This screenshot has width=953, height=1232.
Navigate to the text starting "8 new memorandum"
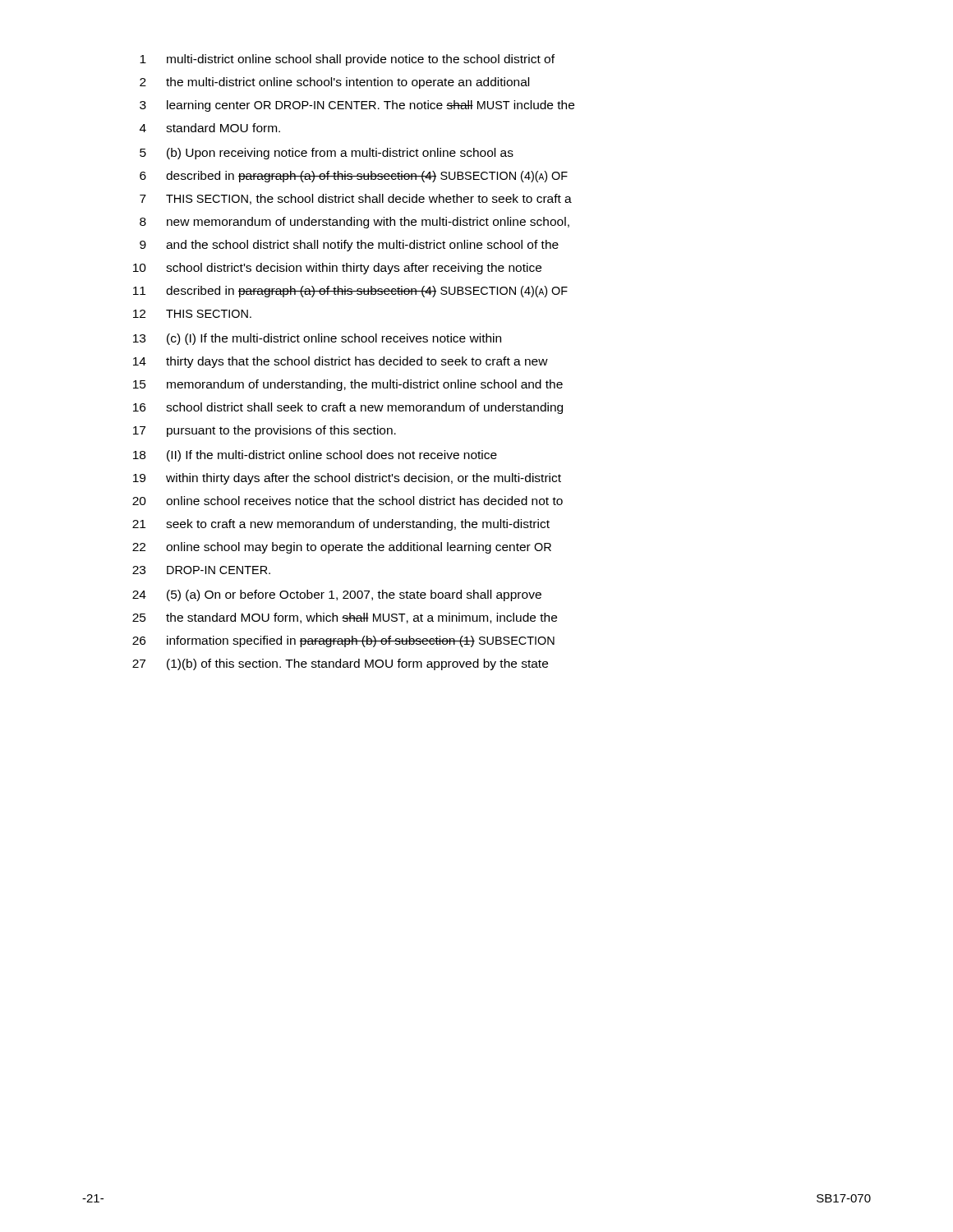(489, 222)
